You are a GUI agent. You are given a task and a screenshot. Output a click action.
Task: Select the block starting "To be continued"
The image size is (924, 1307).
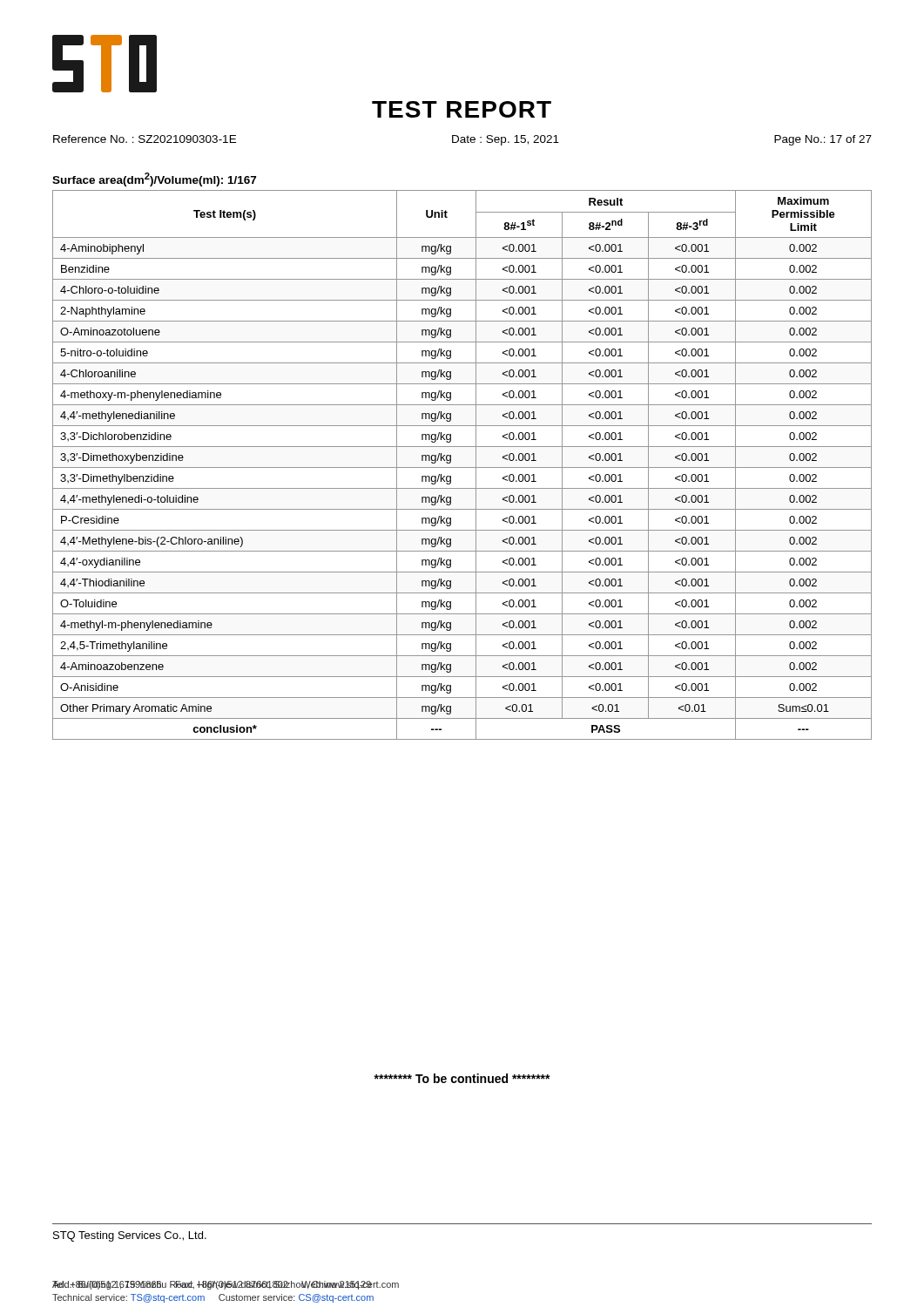(x=462, y=1079)
